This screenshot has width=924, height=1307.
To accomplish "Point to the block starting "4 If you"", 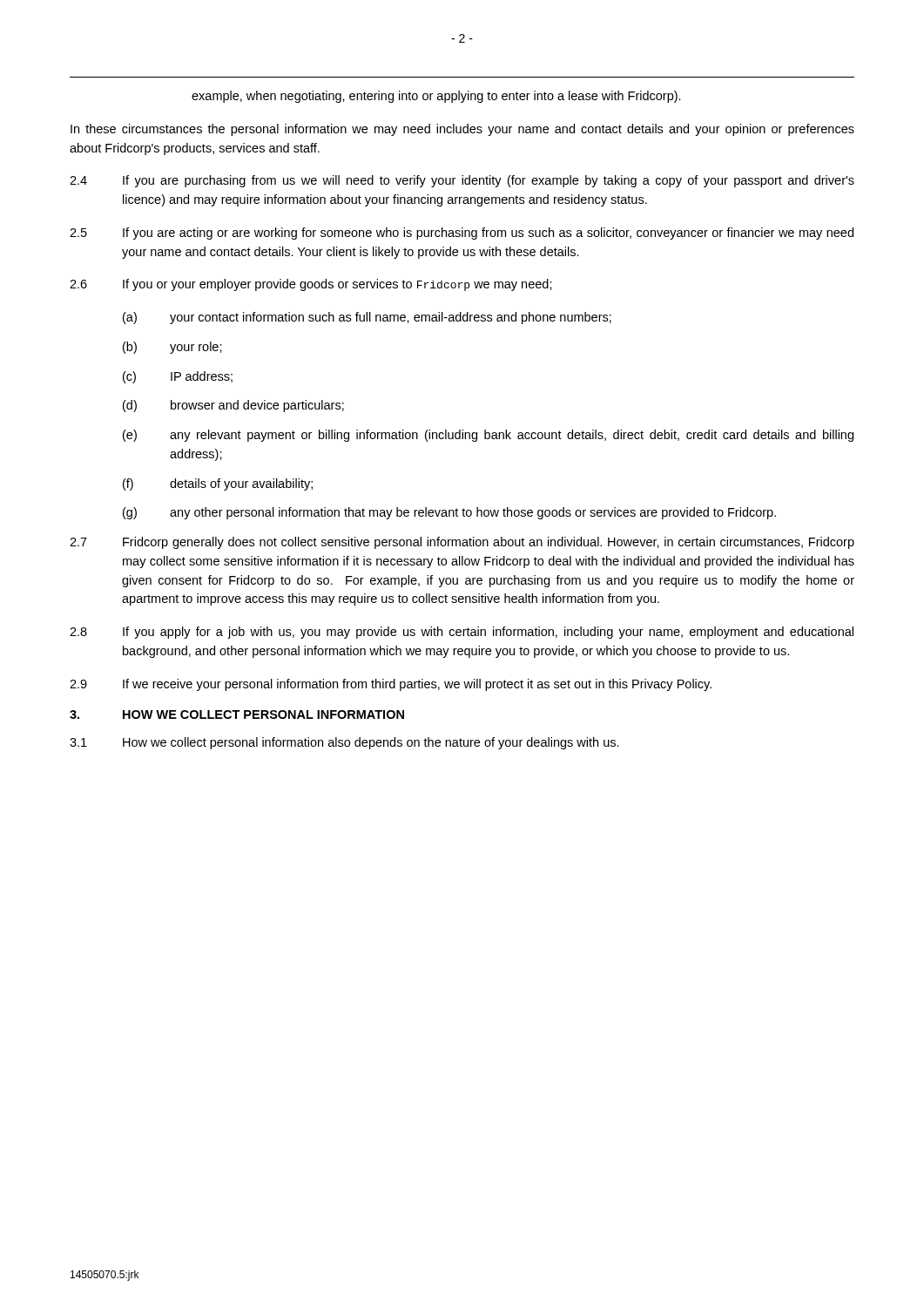I will coord(462,191).
